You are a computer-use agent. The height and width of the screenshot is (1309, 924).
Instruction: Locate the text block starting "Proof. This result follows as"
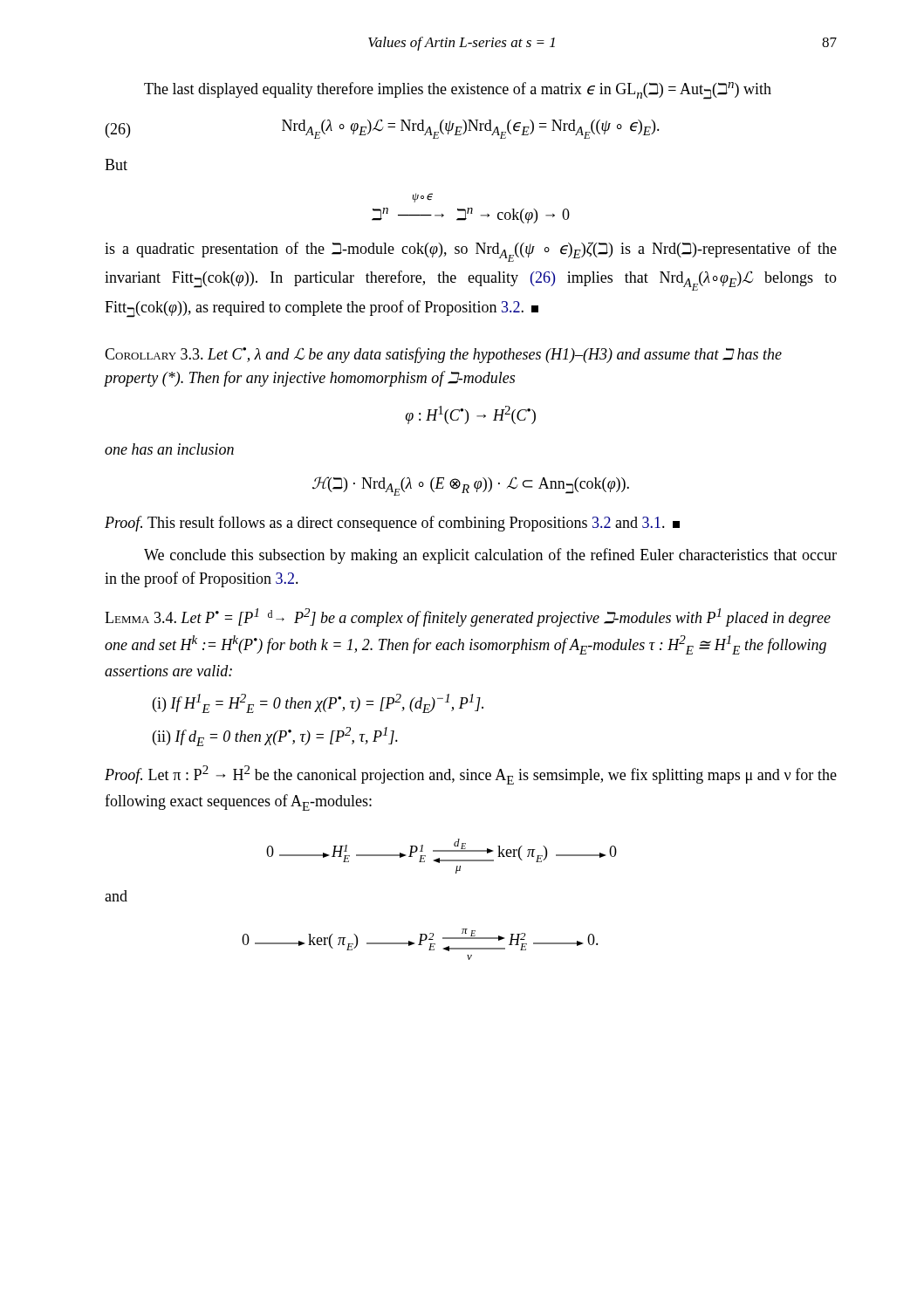(392, 523)
